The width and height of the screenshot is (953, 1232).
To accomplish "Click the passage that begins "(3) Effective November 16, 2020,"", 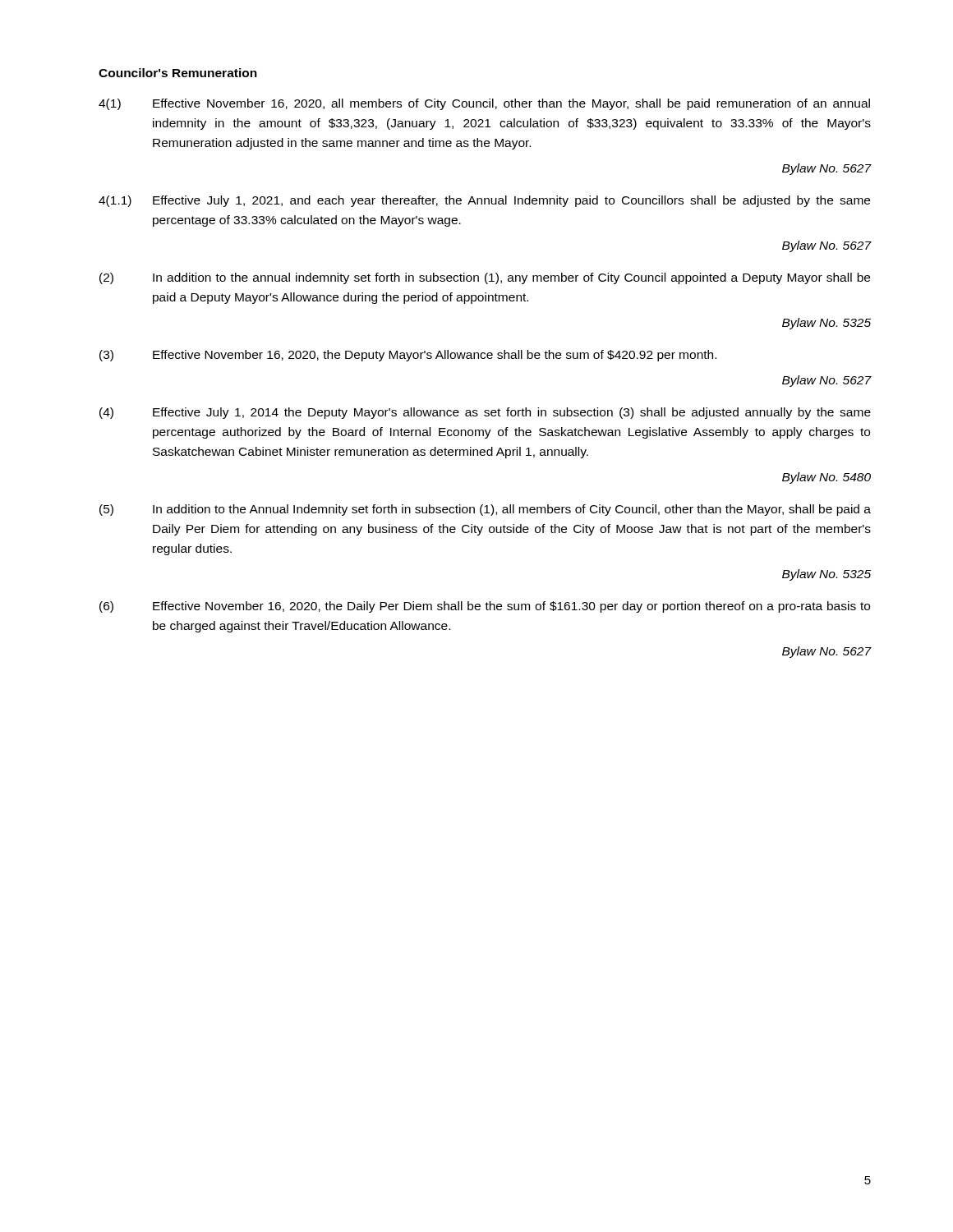I will [485, 355].
